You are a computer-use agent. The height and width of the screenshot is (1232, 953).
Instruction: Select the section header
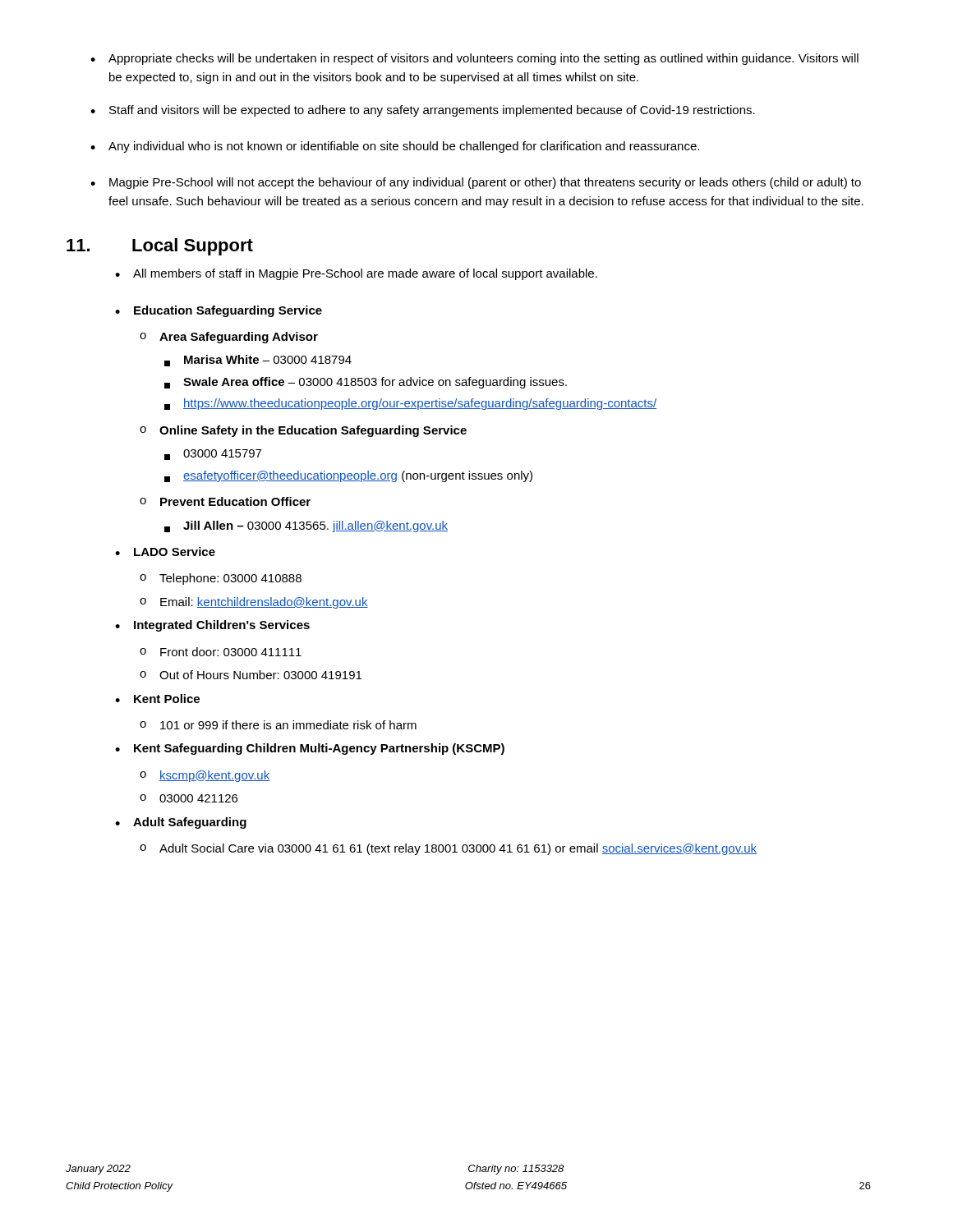pyautogui.click(x=159, y=246)
